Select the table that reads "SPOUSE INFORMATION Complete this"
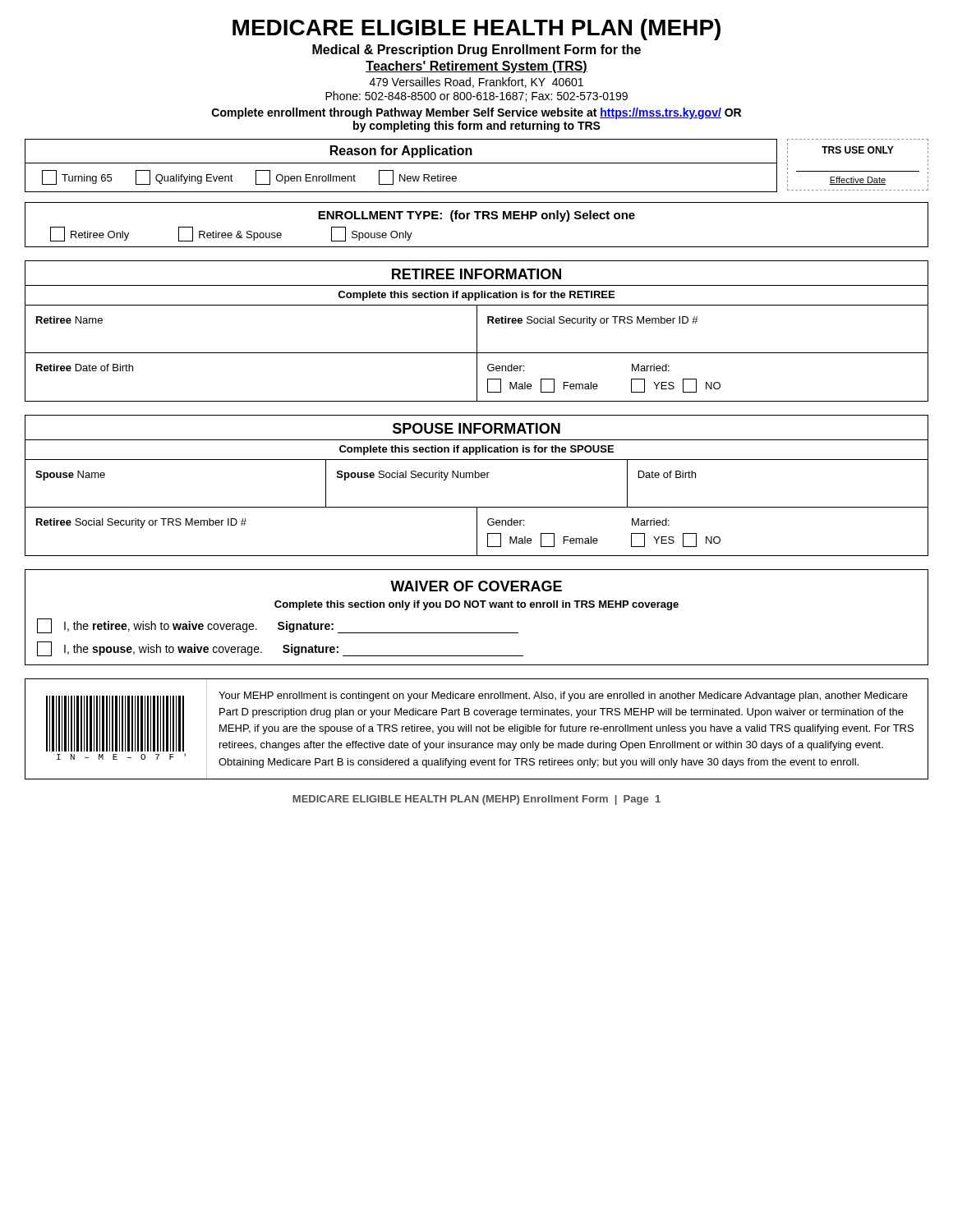The image size is (953, 1232). pos(476,485)
